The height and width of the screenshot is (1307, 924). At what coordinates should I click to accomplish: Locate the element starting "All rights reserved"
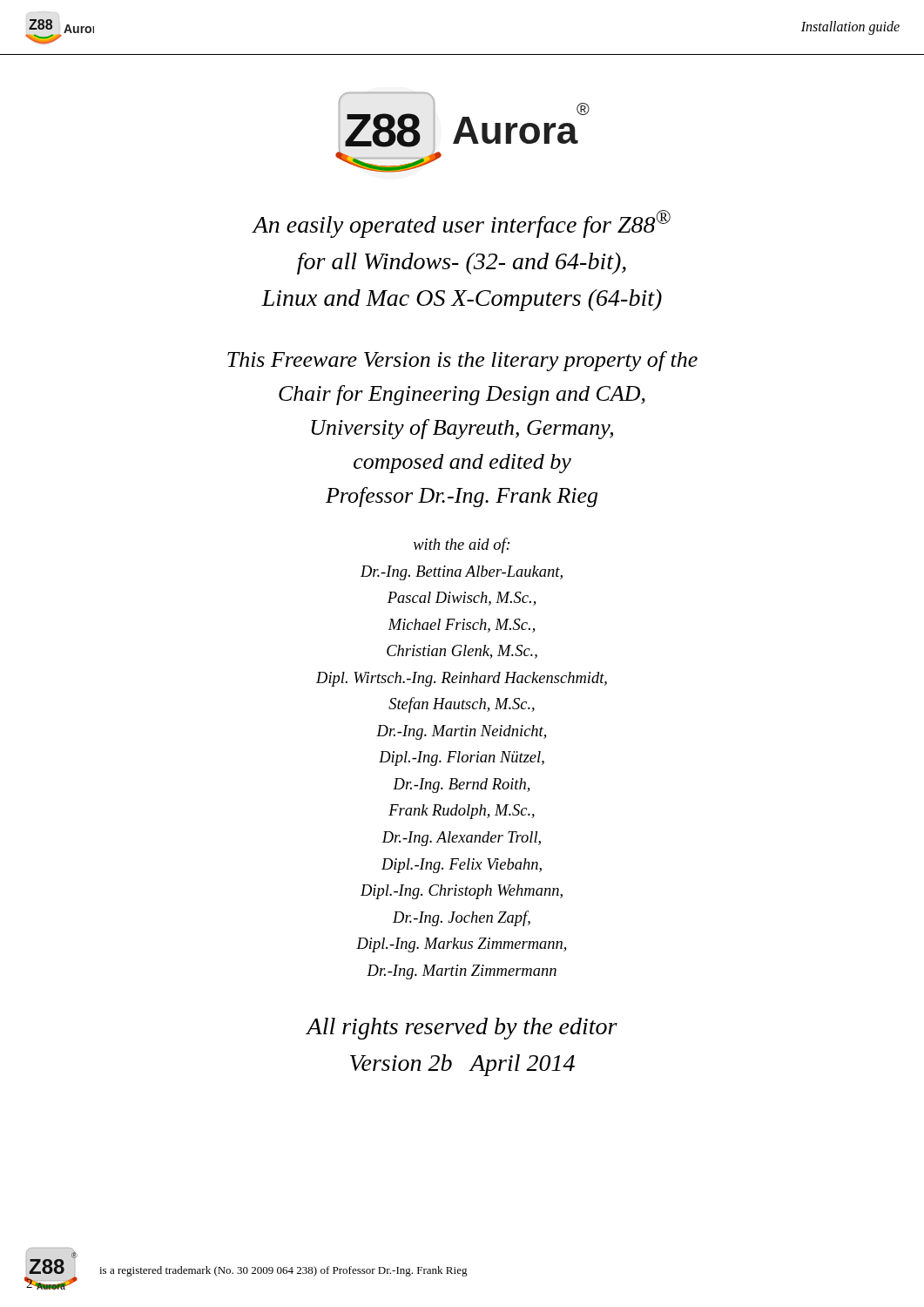tap(462, 1044)
